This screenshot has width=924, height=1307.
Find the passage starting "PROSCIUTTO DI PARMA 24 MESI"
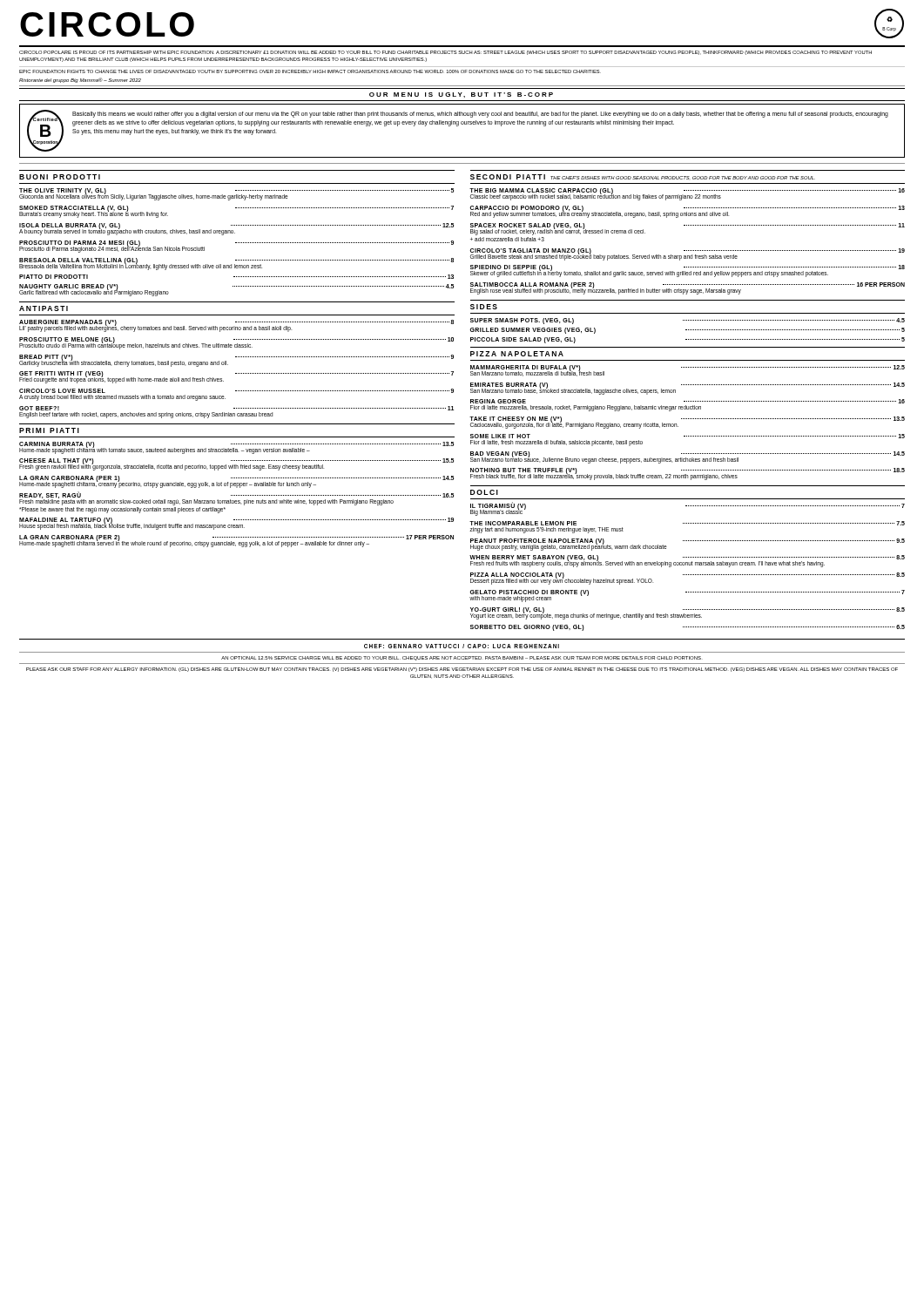click(x=237, y=246)
